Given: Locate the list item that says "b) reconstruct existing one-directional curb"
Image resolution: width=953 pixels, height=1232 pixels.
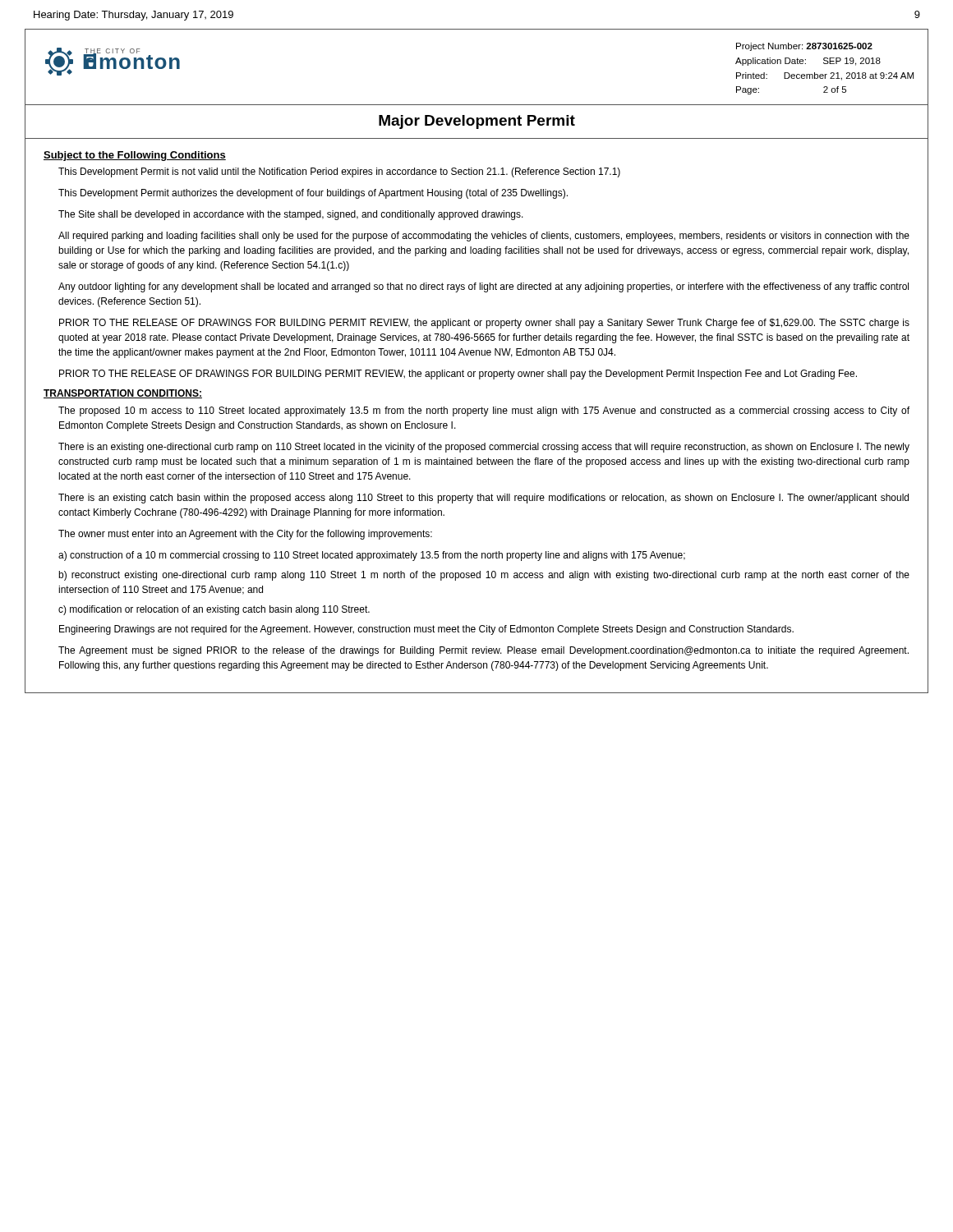Looking at the screenshot, I should pos(484,583).
